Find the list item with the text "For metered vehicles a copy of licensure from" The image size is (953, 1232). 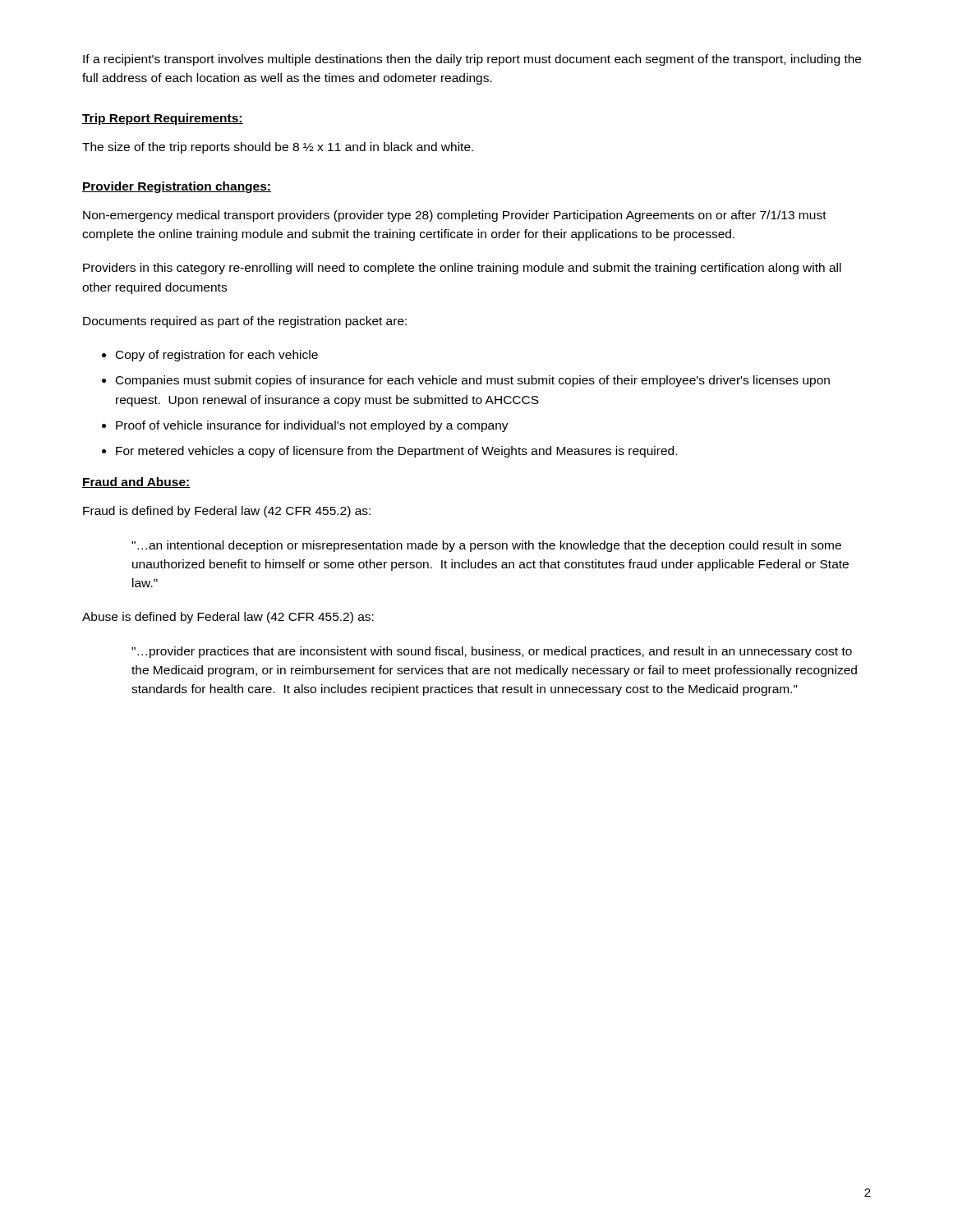[397, 450]
